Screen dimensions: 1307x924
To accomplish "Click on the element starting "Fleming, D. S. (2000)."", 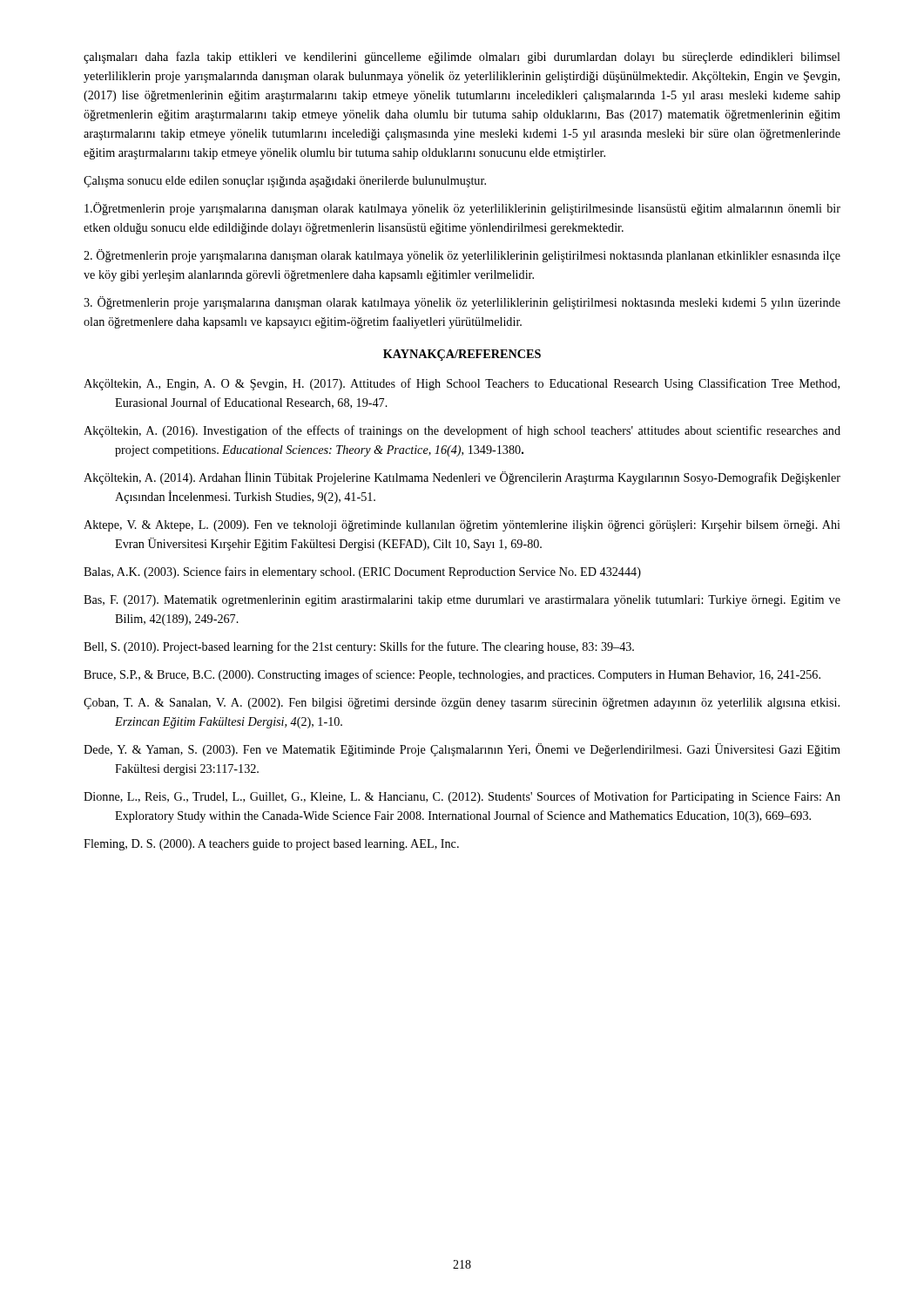I will [271, 843].
